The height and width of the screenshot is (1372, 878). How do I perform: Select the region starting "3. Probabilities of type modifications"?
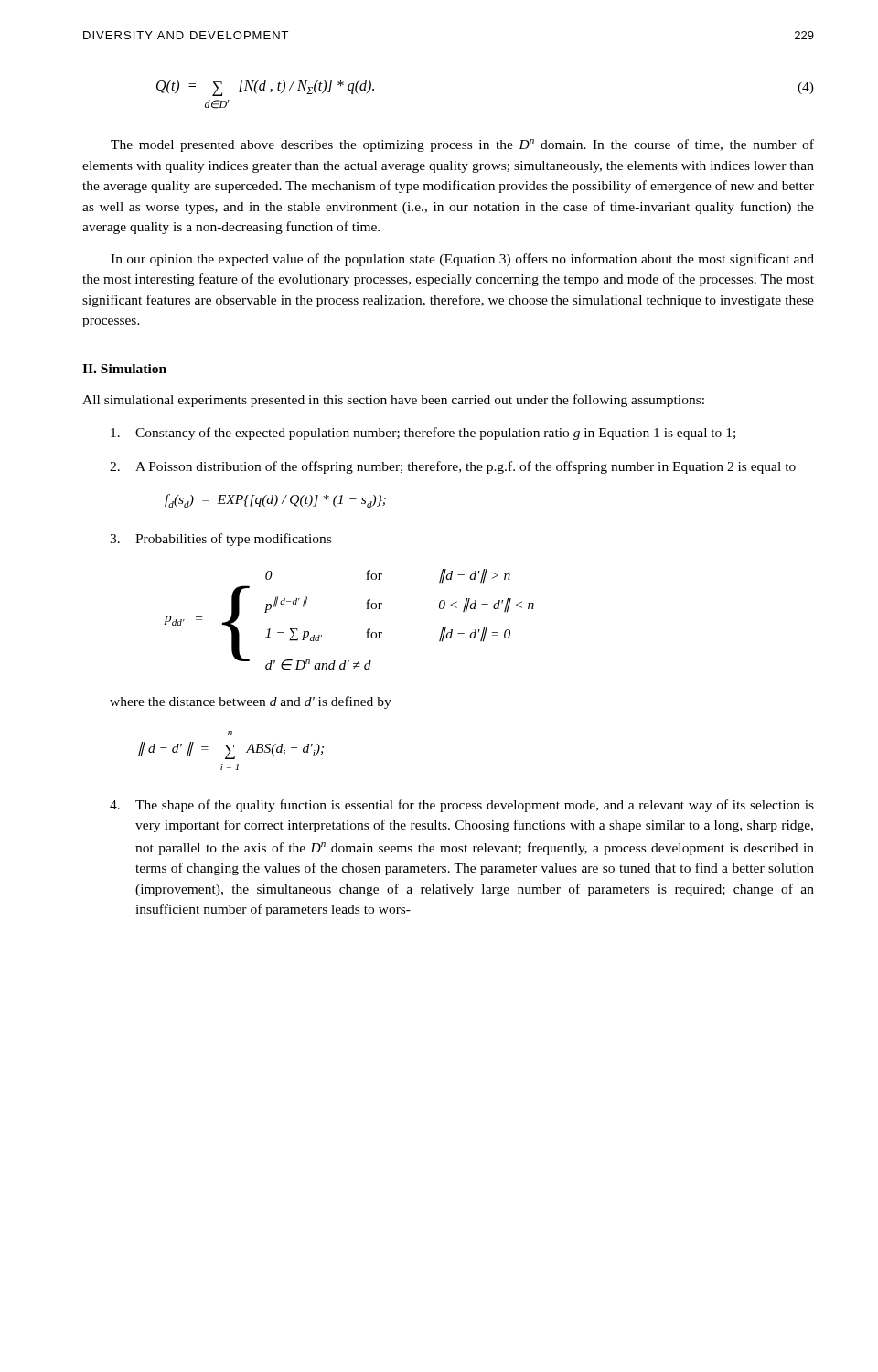tap(220, 540)
